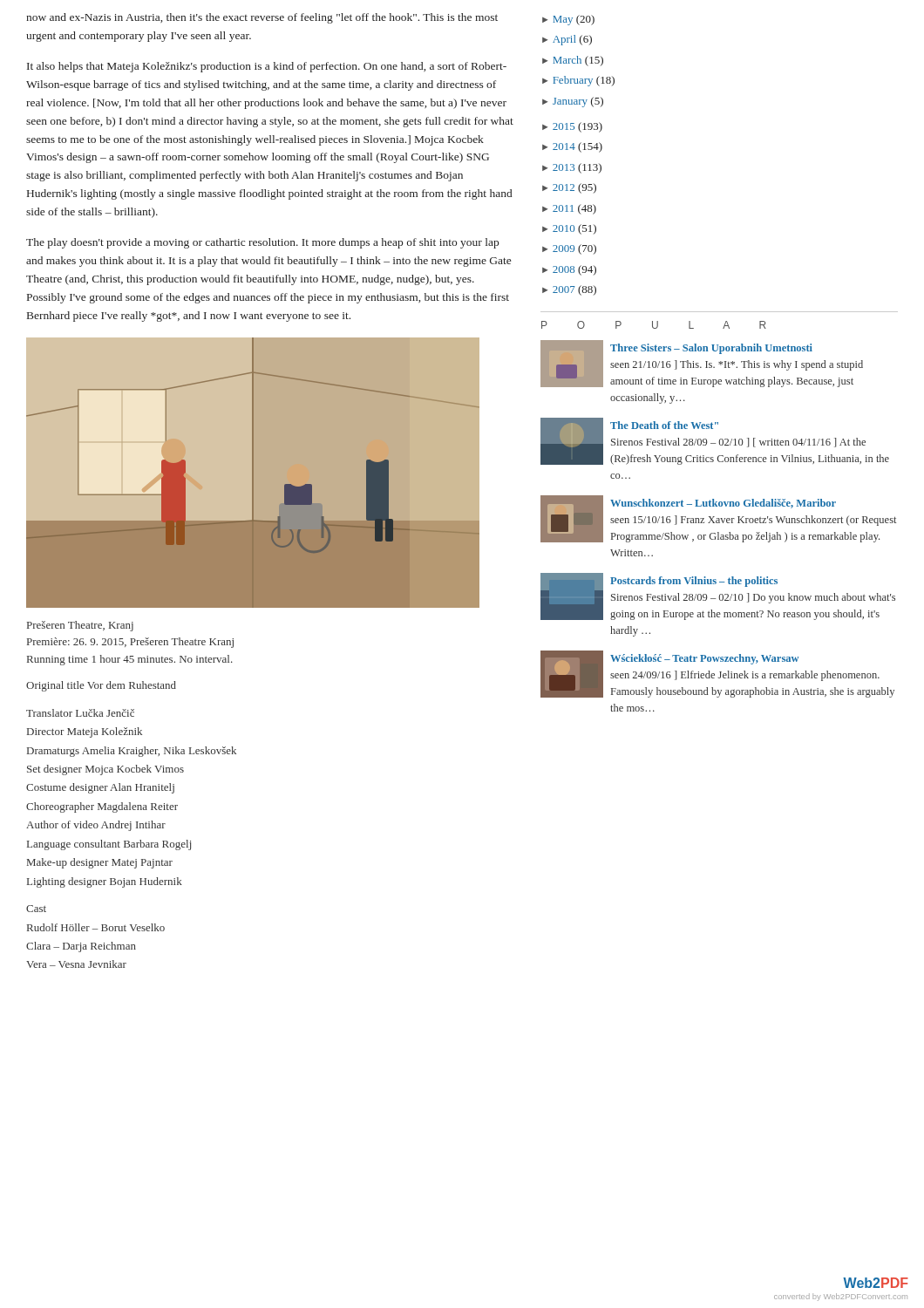Image resolution: width=924 pixels, height=1308 pixels.
Task: Click on the list item that reads "2008 (94)"
Action: (575, 269)
